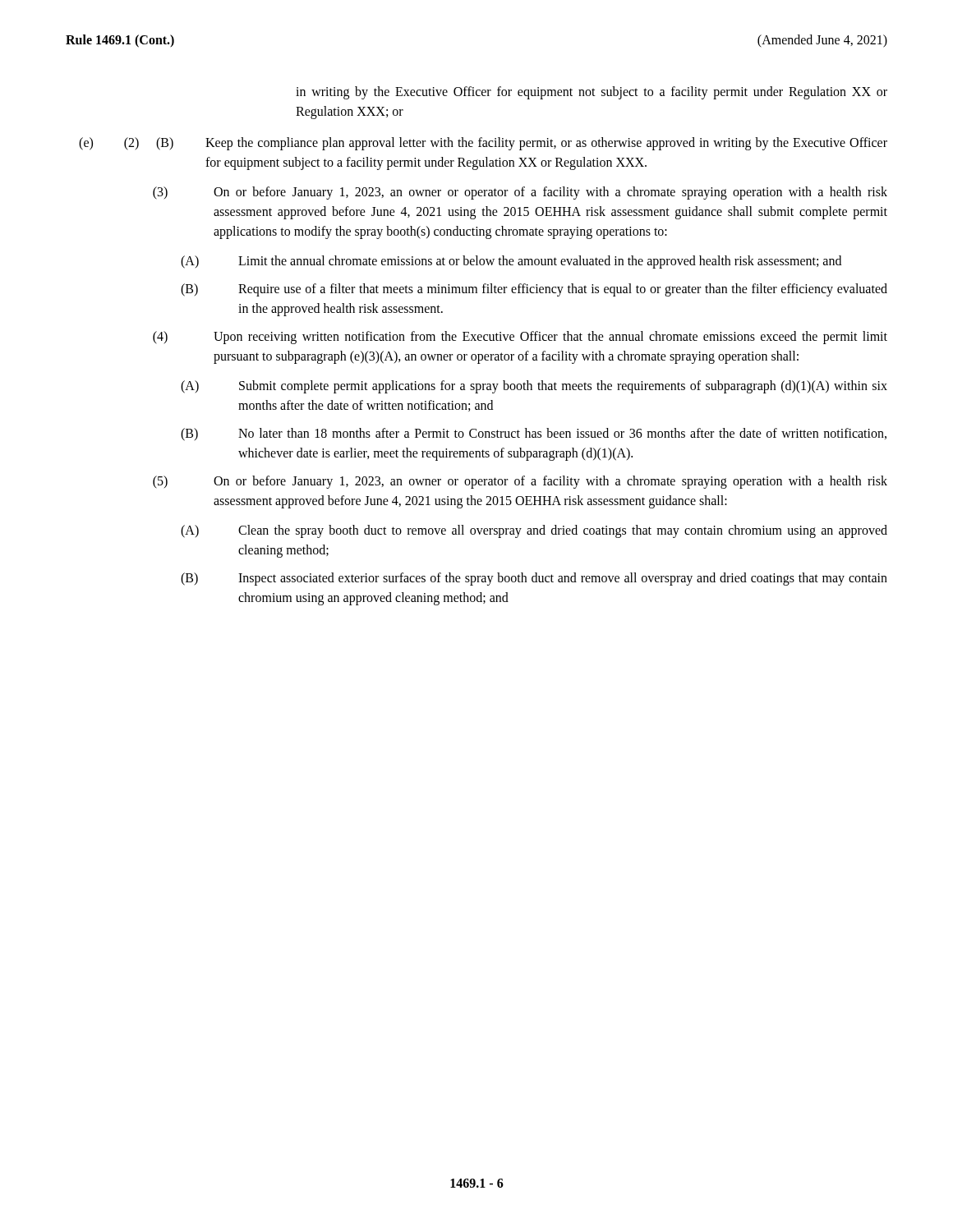Find the block on this page that starts "(B) No later than 18 months after"
Screen dimensions: 1232x953
point(530,444)
